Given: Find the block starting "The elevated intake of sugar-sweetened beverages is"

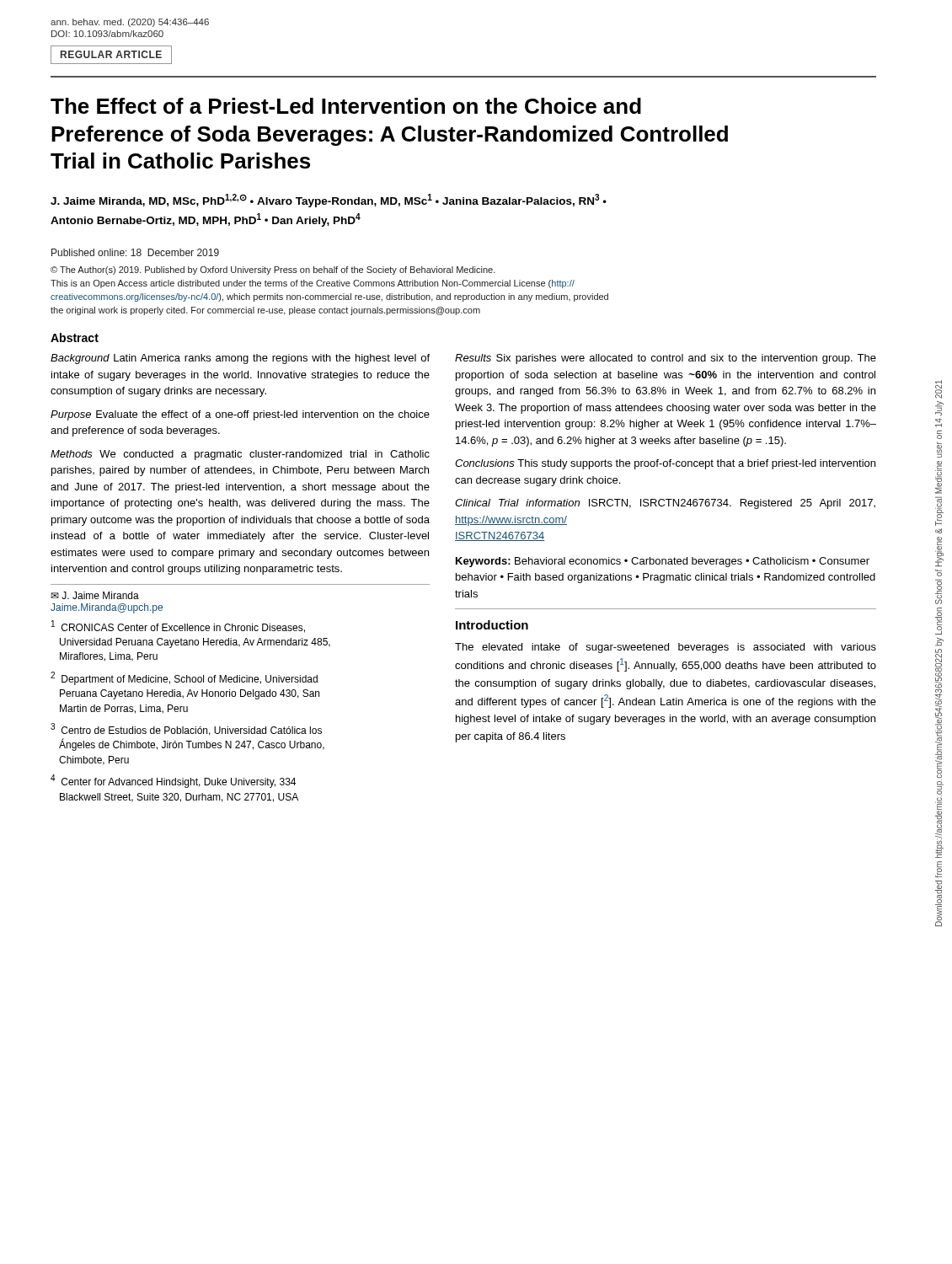Looking at the screenshot, I should coord(666,691).
